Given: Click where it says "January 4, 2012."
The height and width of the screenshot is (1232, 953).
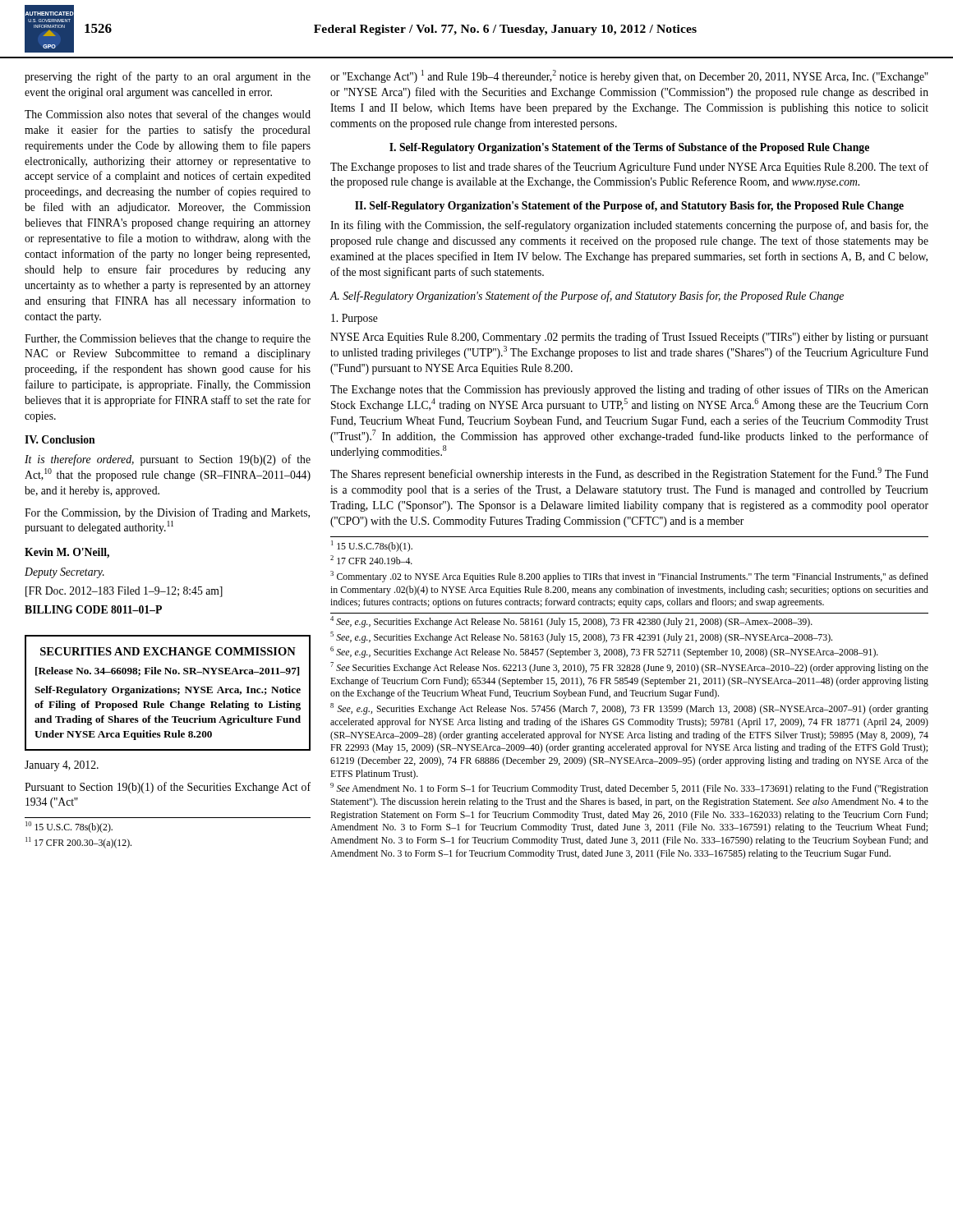Looking at the screenshot, I should (62, 766).
